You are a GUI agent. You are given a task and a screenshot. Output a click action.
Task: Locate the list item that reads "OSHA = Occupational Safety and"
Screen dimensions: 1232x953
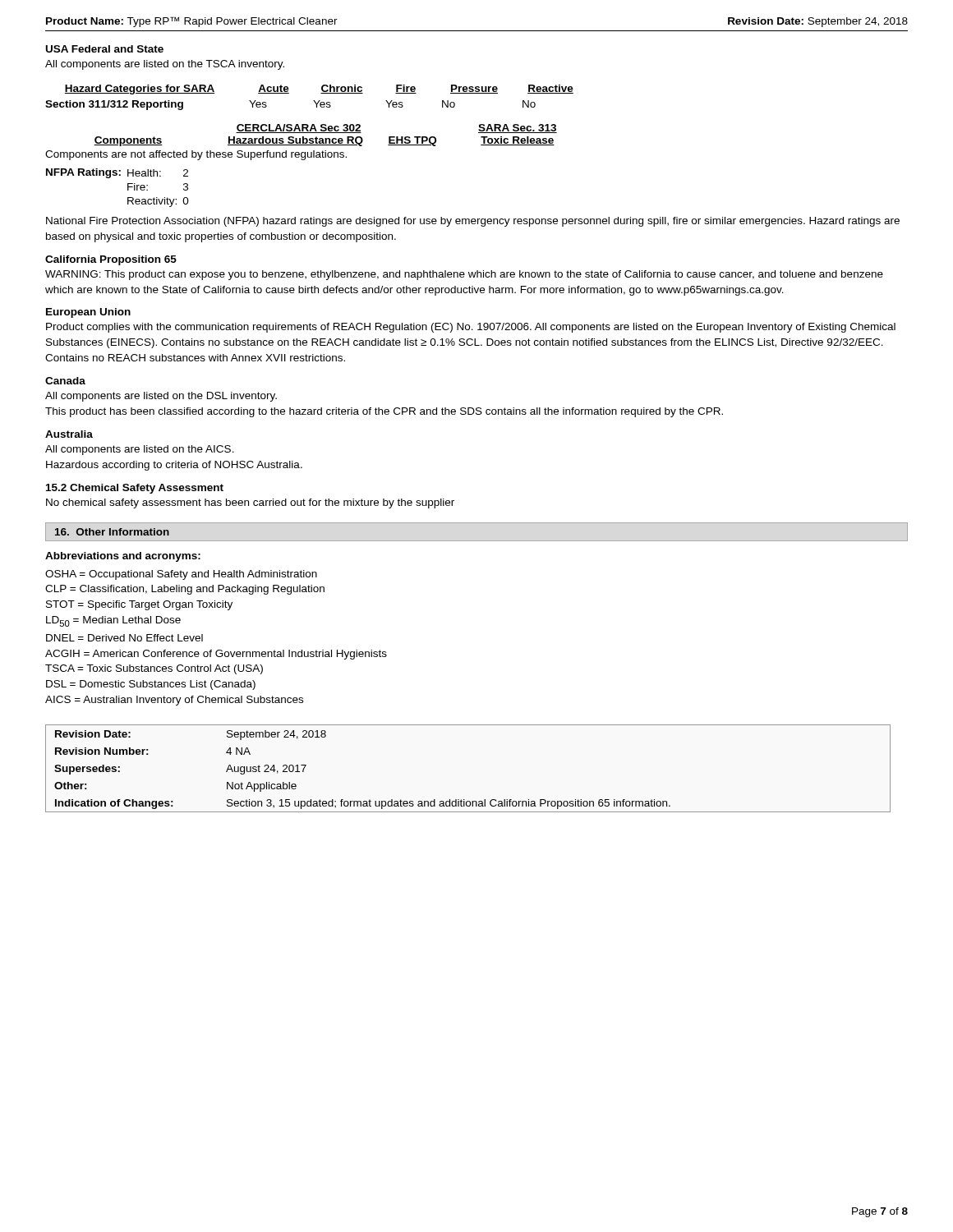pyautogui.click(x=181, y=573)
